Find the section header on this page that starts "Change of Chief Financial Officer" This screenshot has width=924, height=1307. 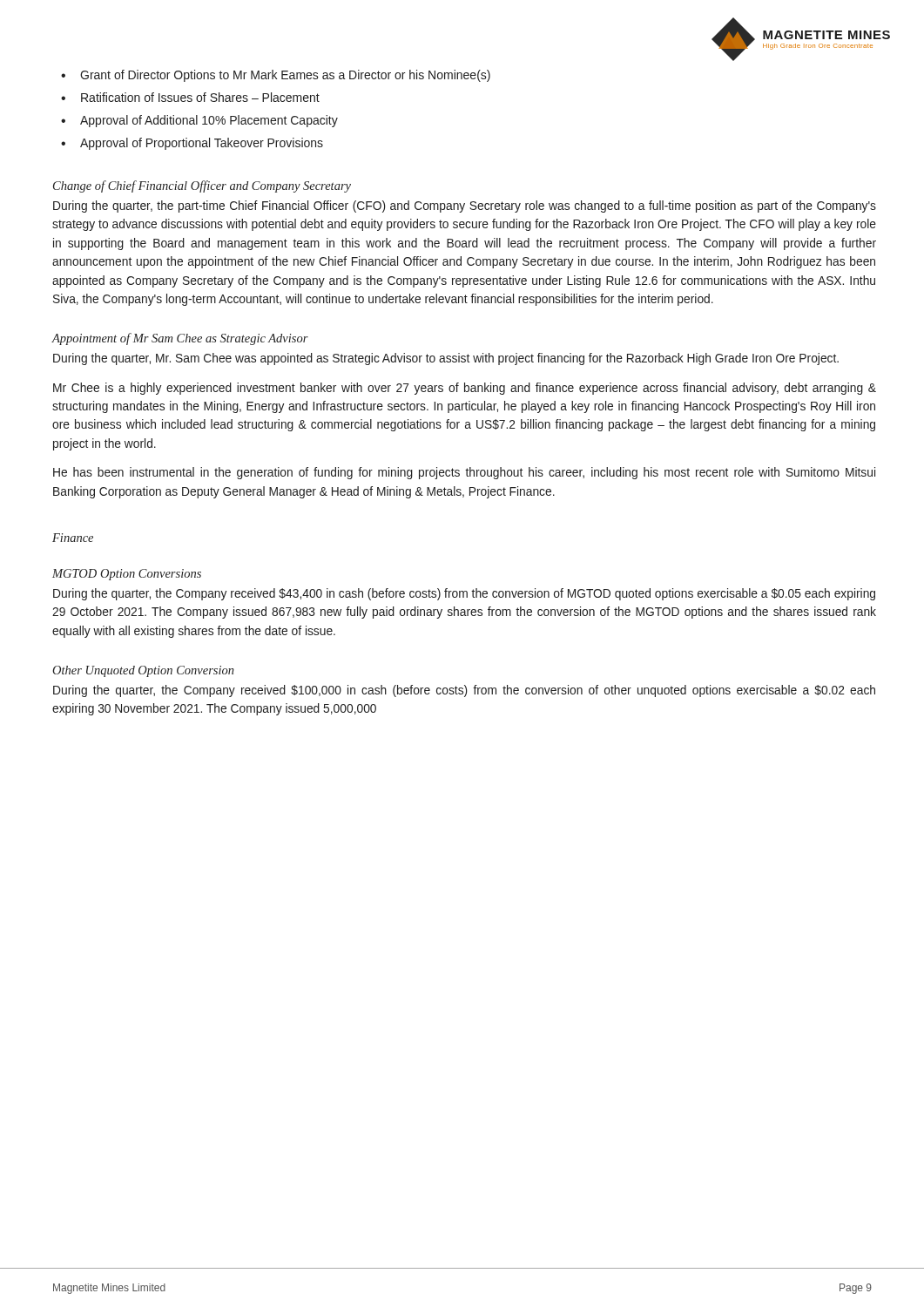(x=202, y=186)
